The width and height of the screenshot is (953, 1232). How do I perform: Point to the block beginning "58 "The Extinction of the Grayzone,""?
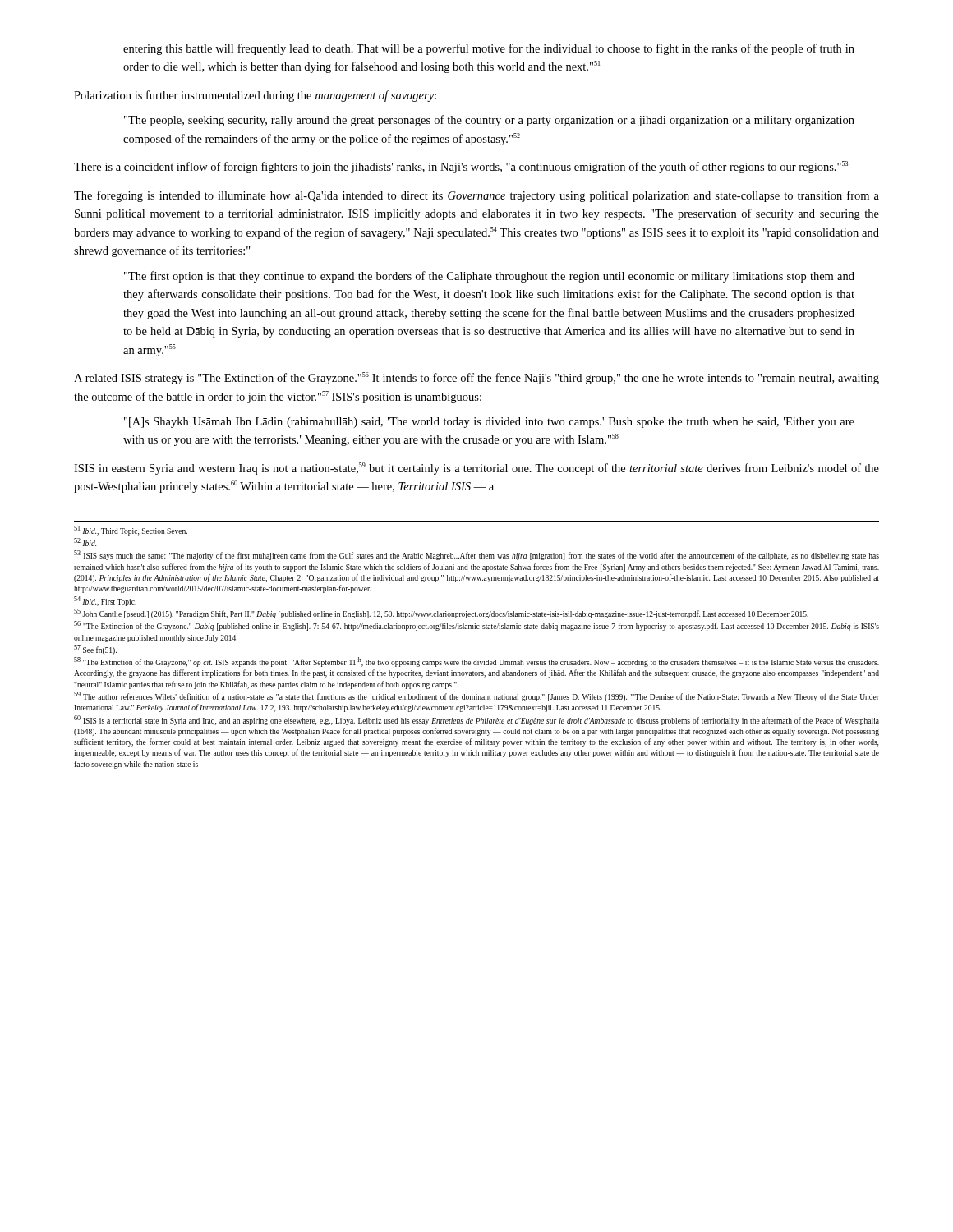[x=476, y=673]
